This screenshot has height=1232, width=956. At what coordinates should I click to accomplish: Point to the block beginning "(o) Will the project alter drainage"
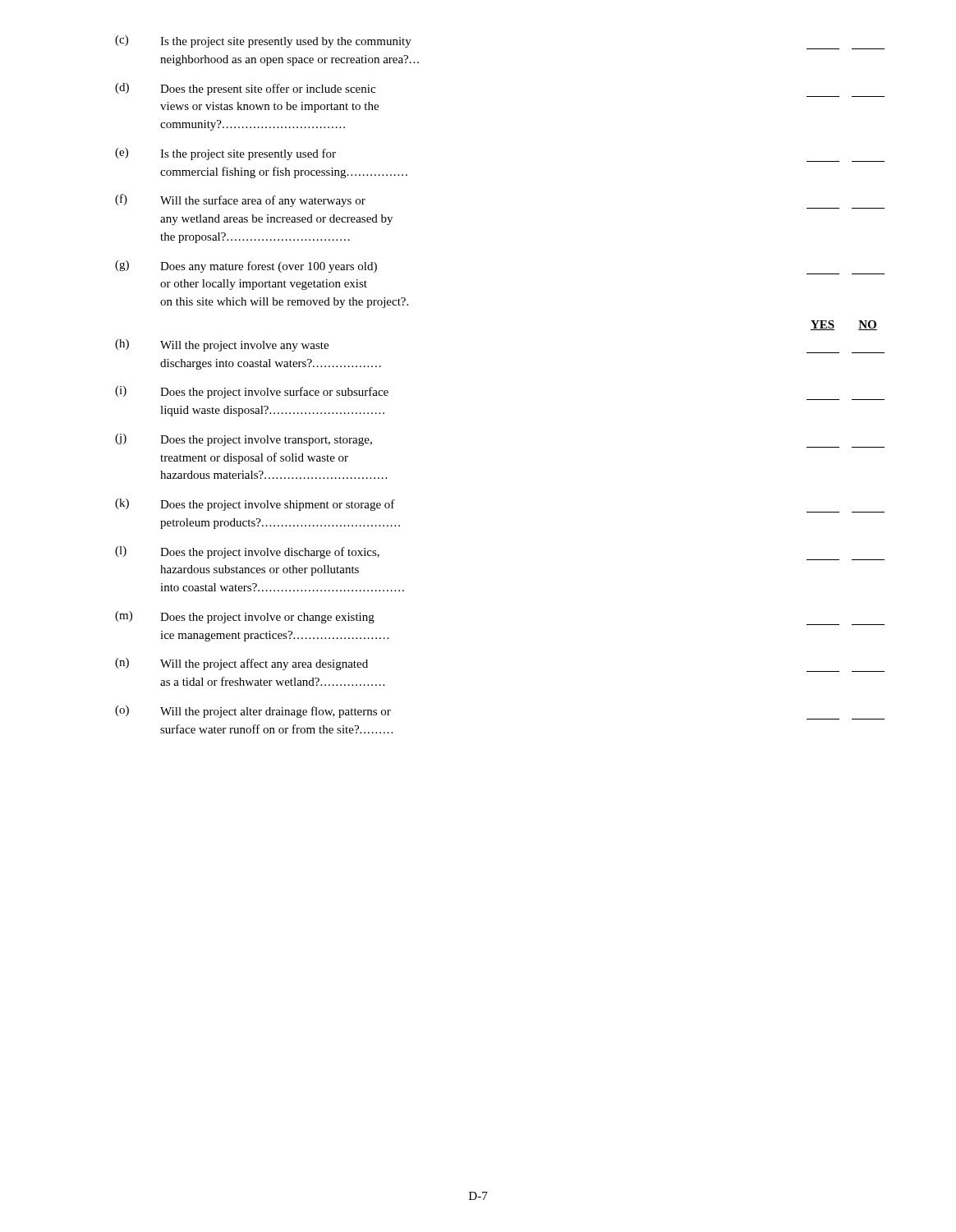click(280, 713)
